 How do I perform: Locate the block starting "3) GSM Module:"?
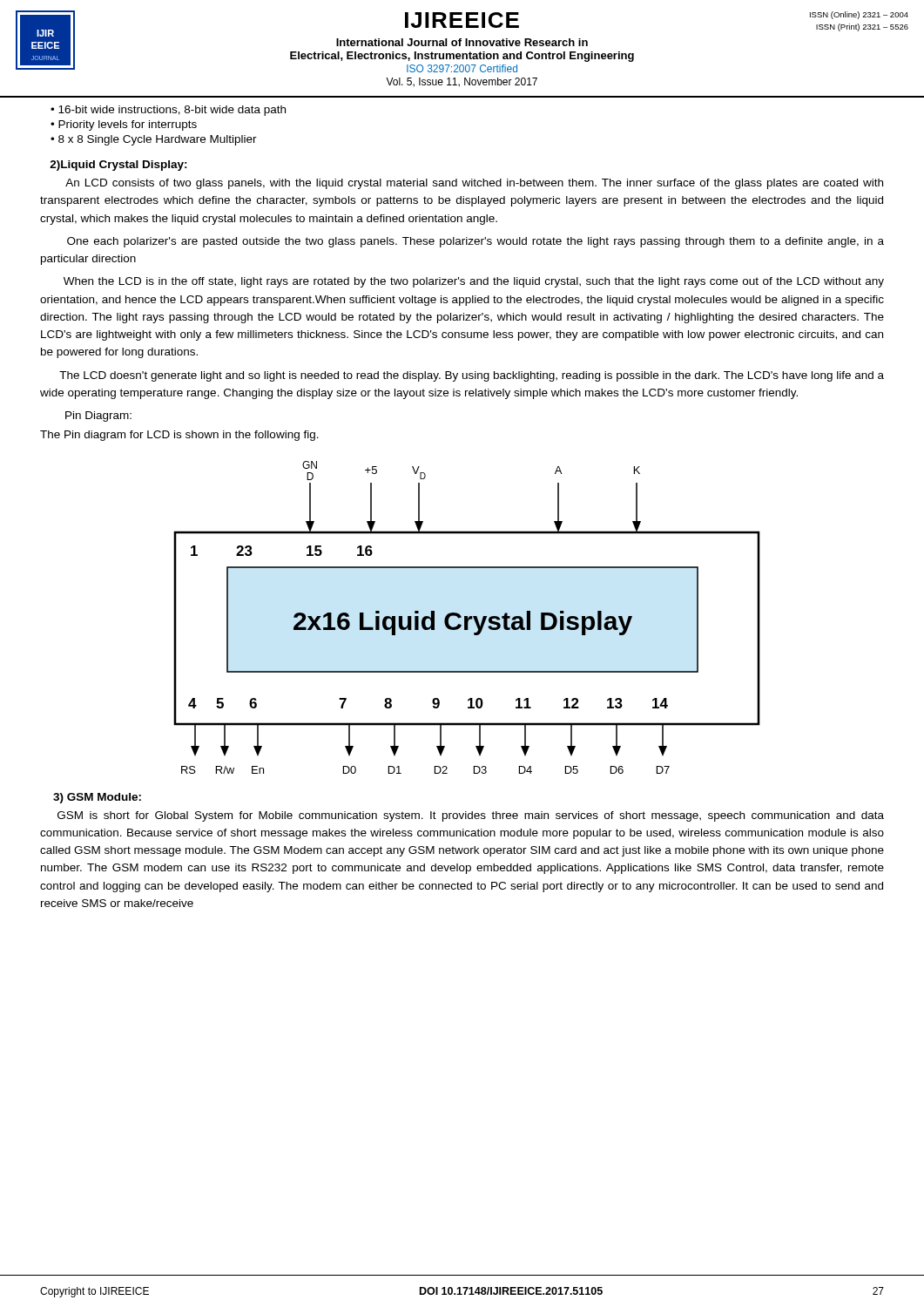point(91,796)
